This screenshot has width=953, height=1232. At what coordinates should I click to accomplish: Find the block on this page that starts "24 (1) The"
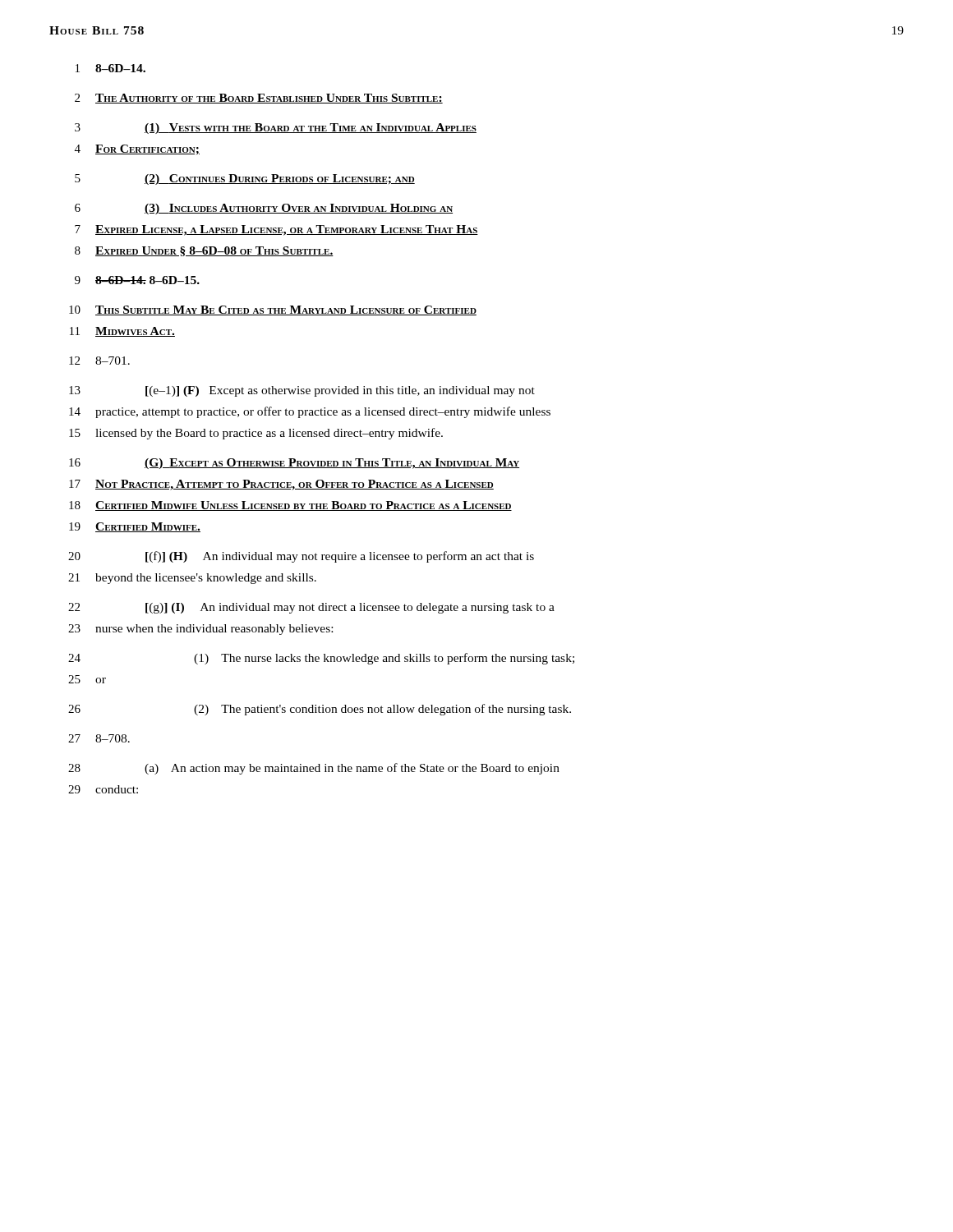476,658
